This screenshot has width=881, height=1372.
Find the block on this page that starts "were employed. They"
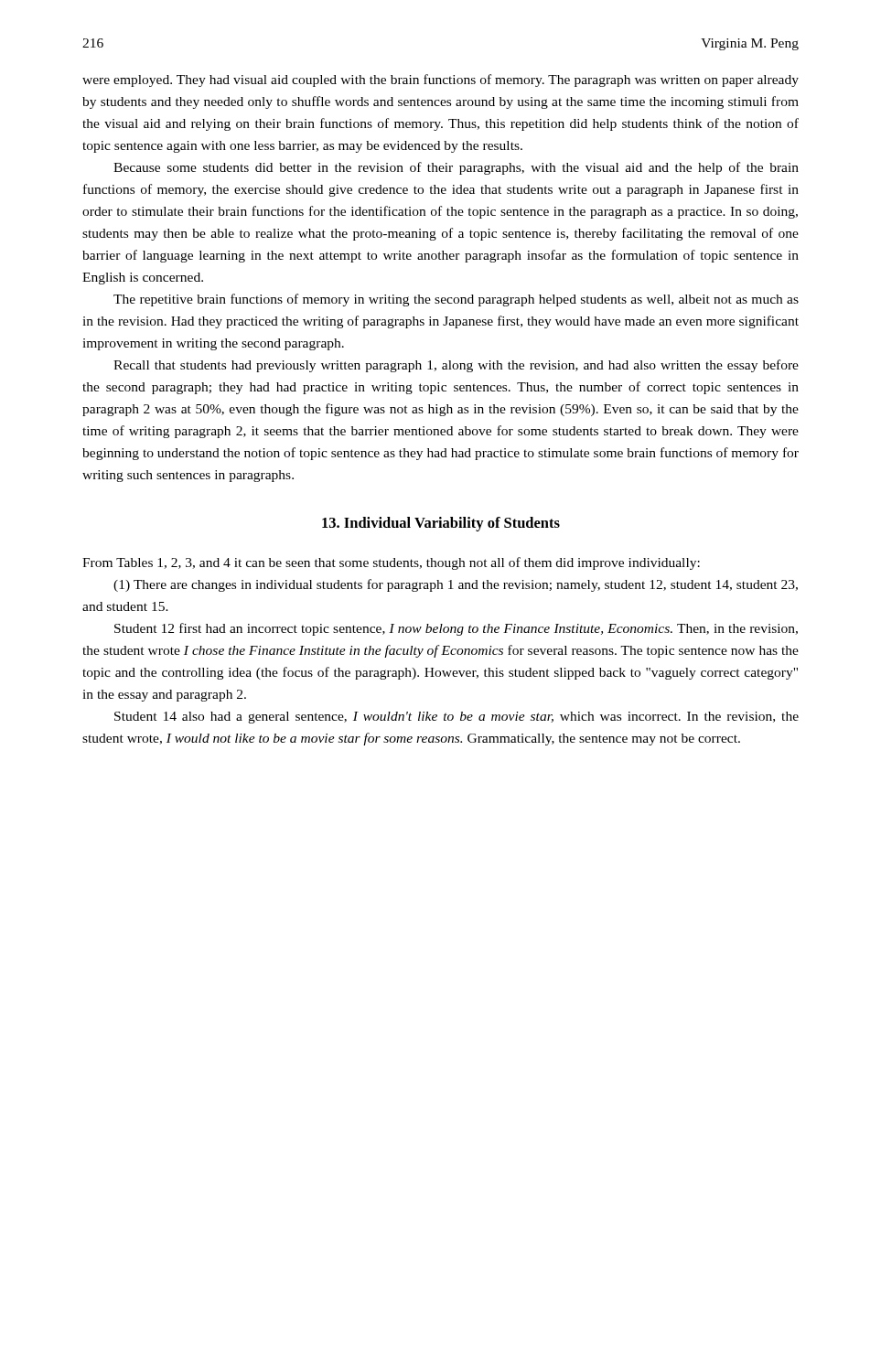tap(440, 112)
